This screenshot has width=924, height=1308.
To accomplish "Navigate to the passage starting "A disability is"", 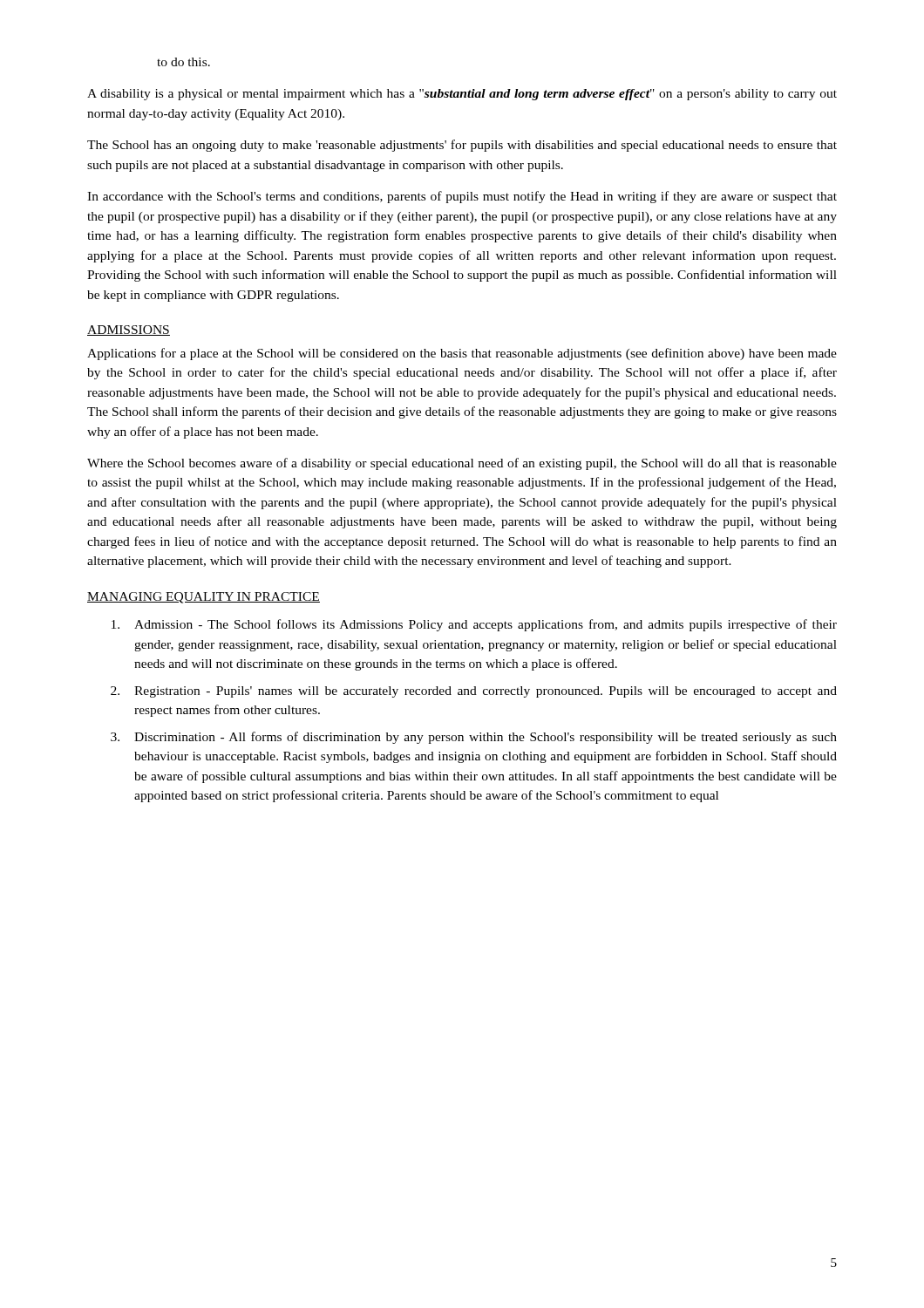I will (462, 104).
